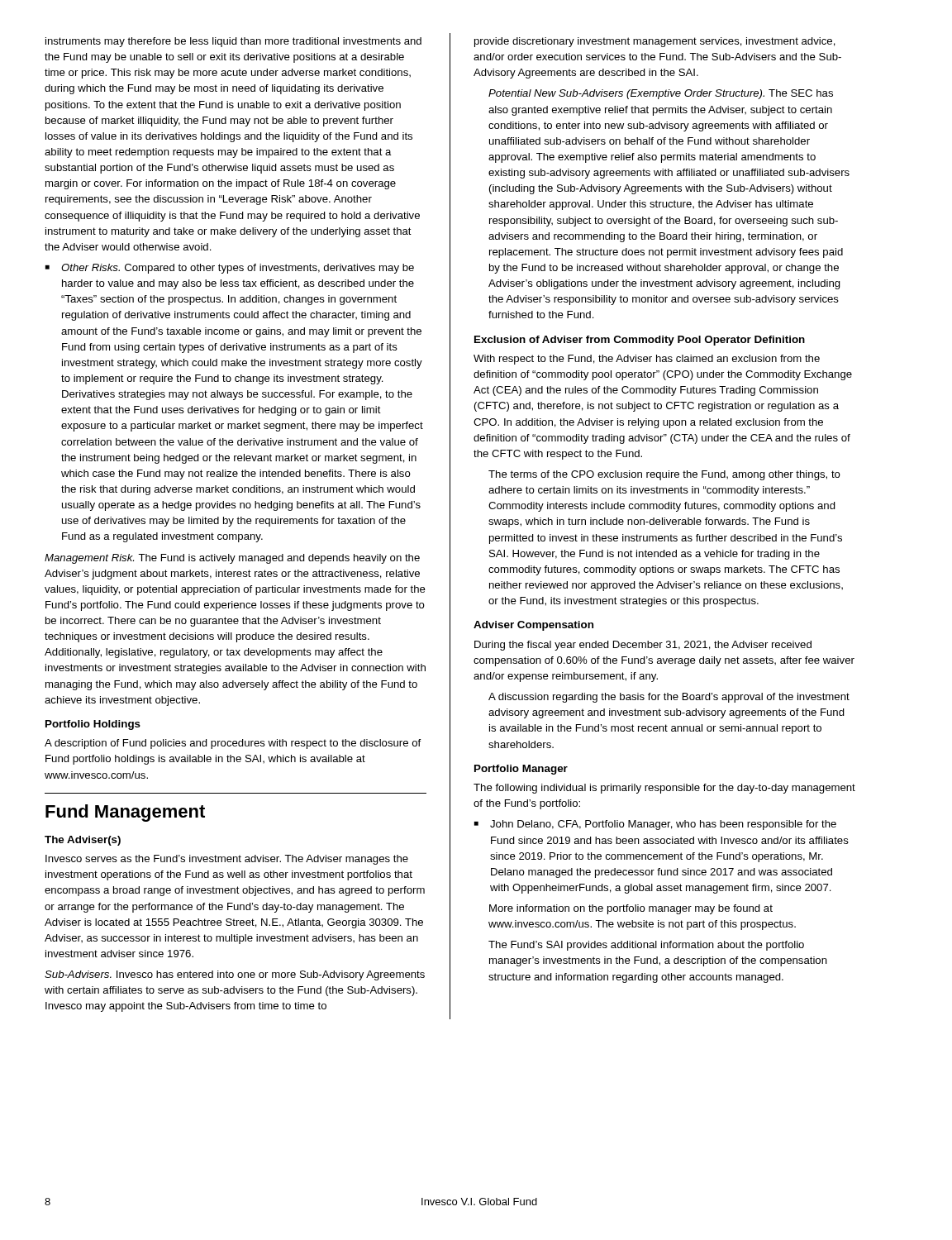Navigate to the text block starting "instruments may therefore"
Screen dimensions: 1240x952
[233, 144]
